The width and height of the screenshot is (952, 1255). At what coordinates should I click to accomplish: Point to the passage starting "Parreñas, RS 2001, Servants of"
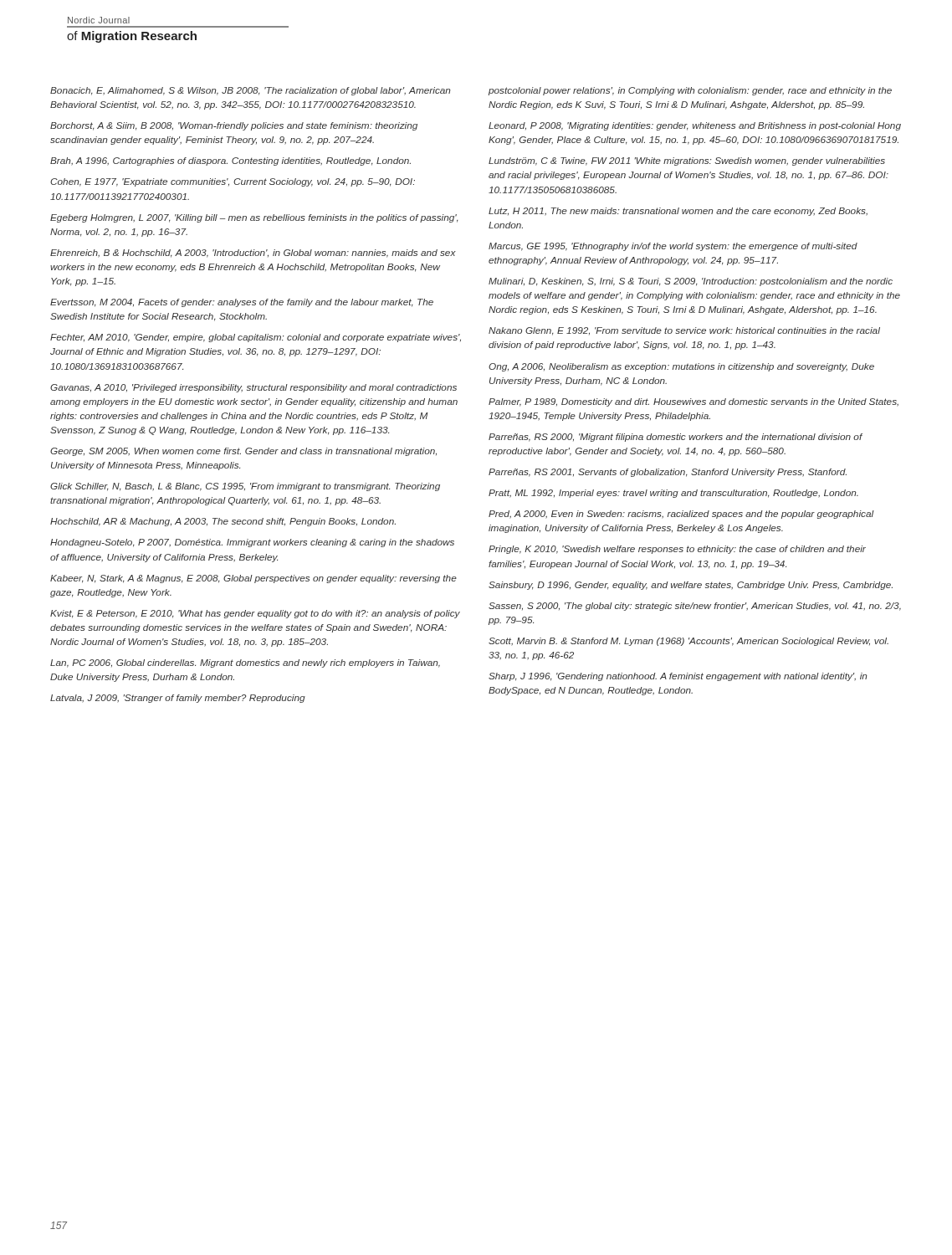tap(668, 472)
